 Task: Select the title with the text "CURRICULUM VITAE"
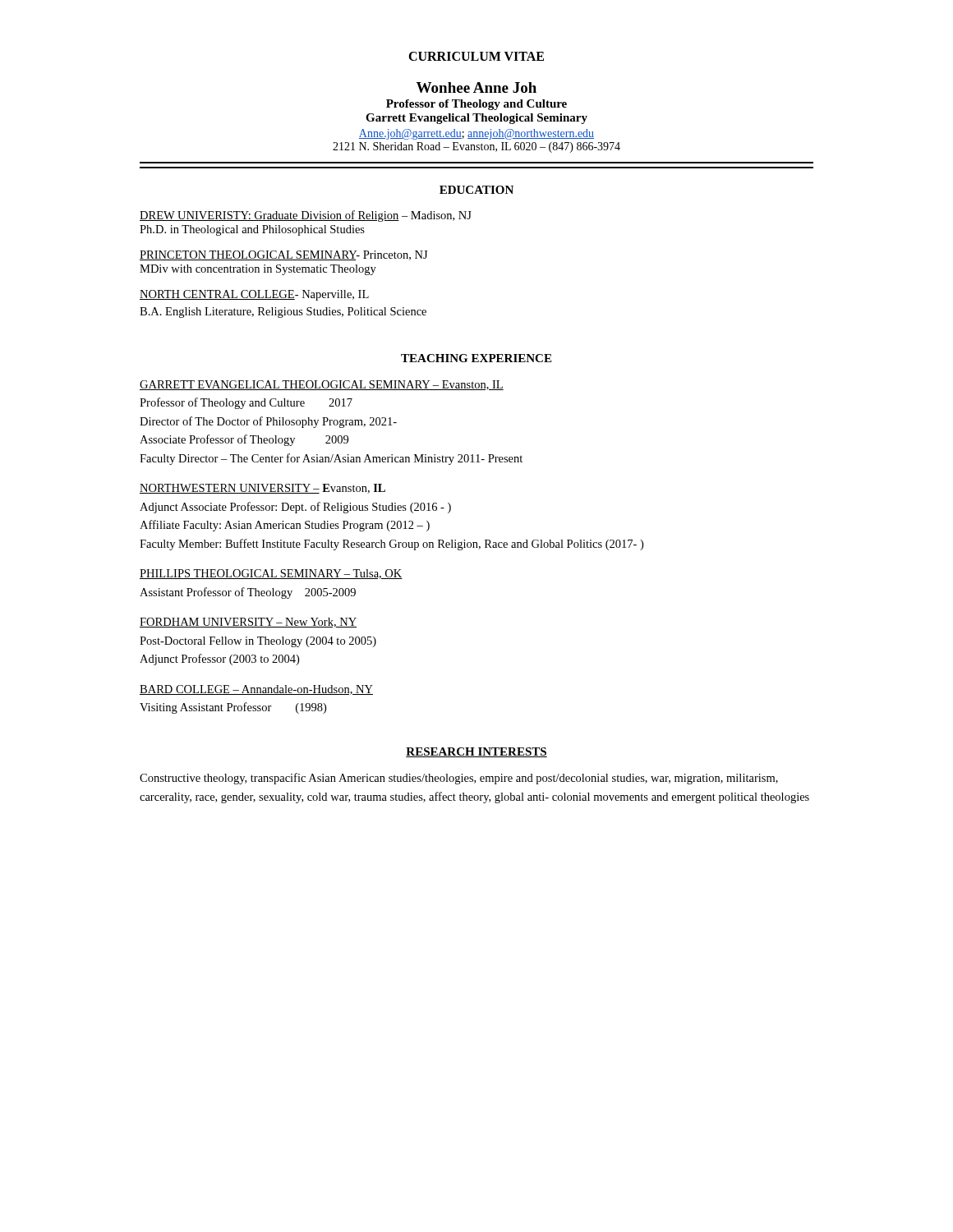(476, 56)
